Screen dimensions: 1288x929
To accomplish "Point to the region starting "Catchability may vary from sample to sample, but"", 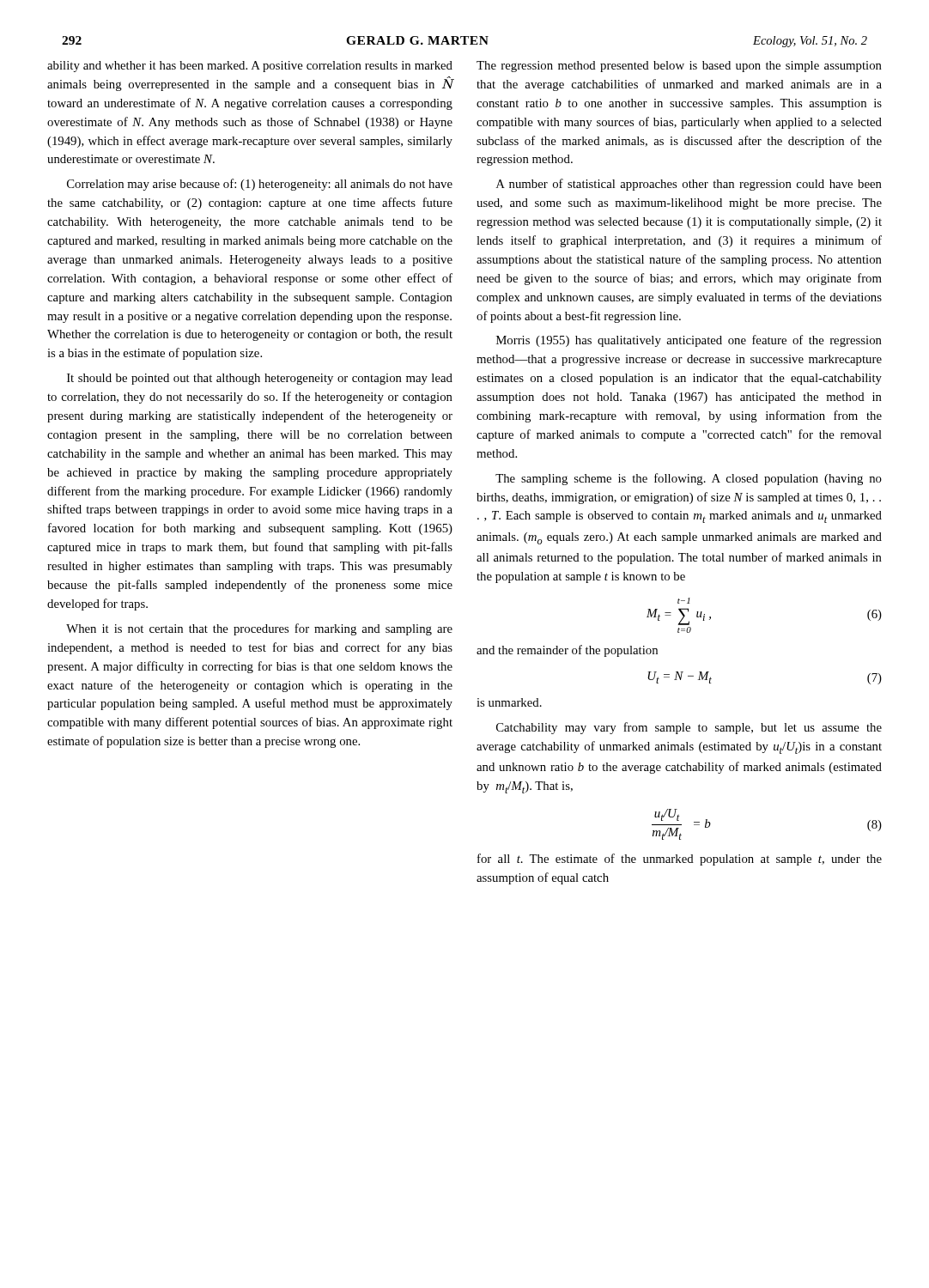I will [679, 758].
